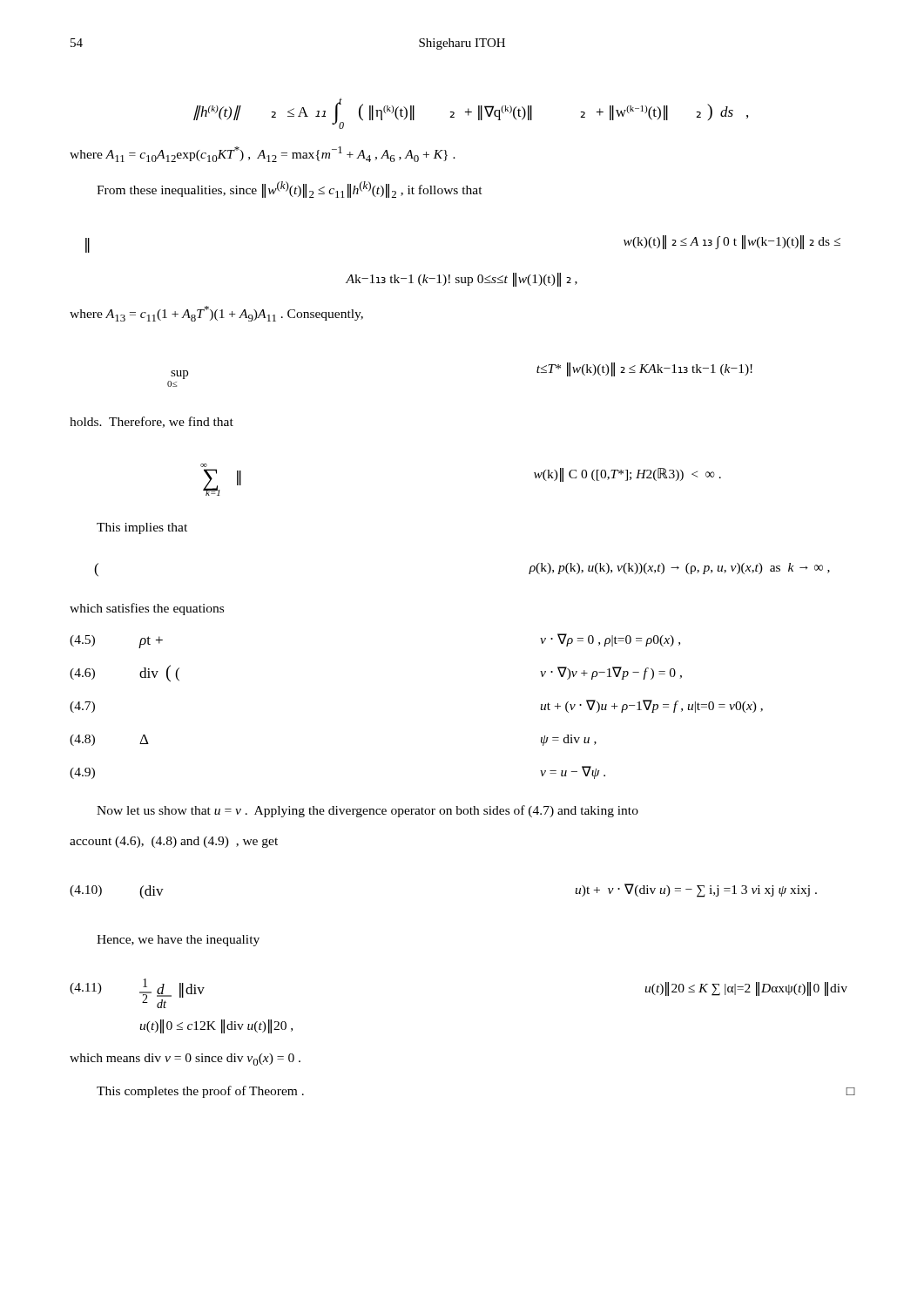Find the region starting "which satisfies the equations"
This screenshot has height=1307, width=924.
point(147,607)
